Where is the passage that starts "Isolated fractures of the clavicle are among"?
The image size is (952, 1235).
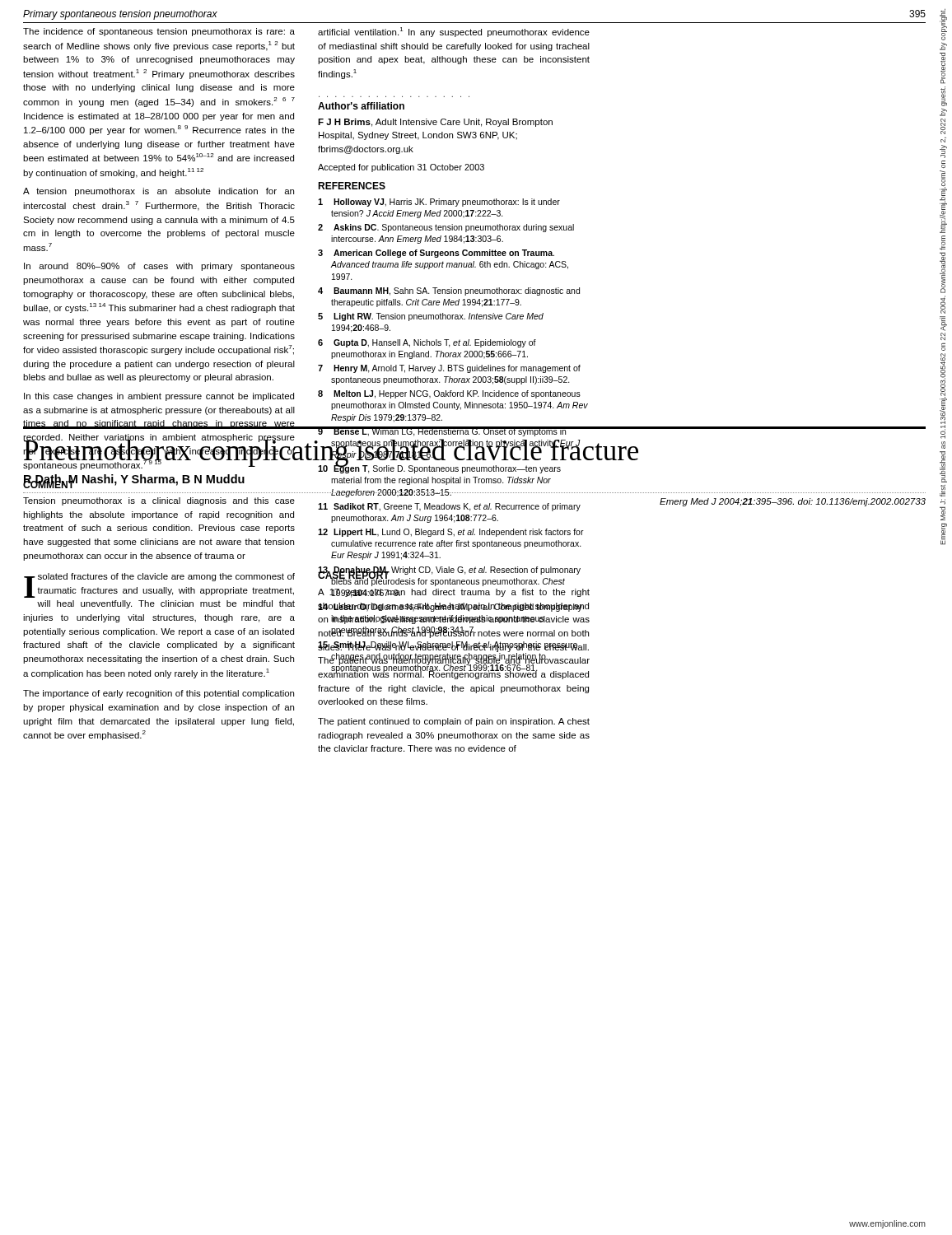[x=159, y=624]
